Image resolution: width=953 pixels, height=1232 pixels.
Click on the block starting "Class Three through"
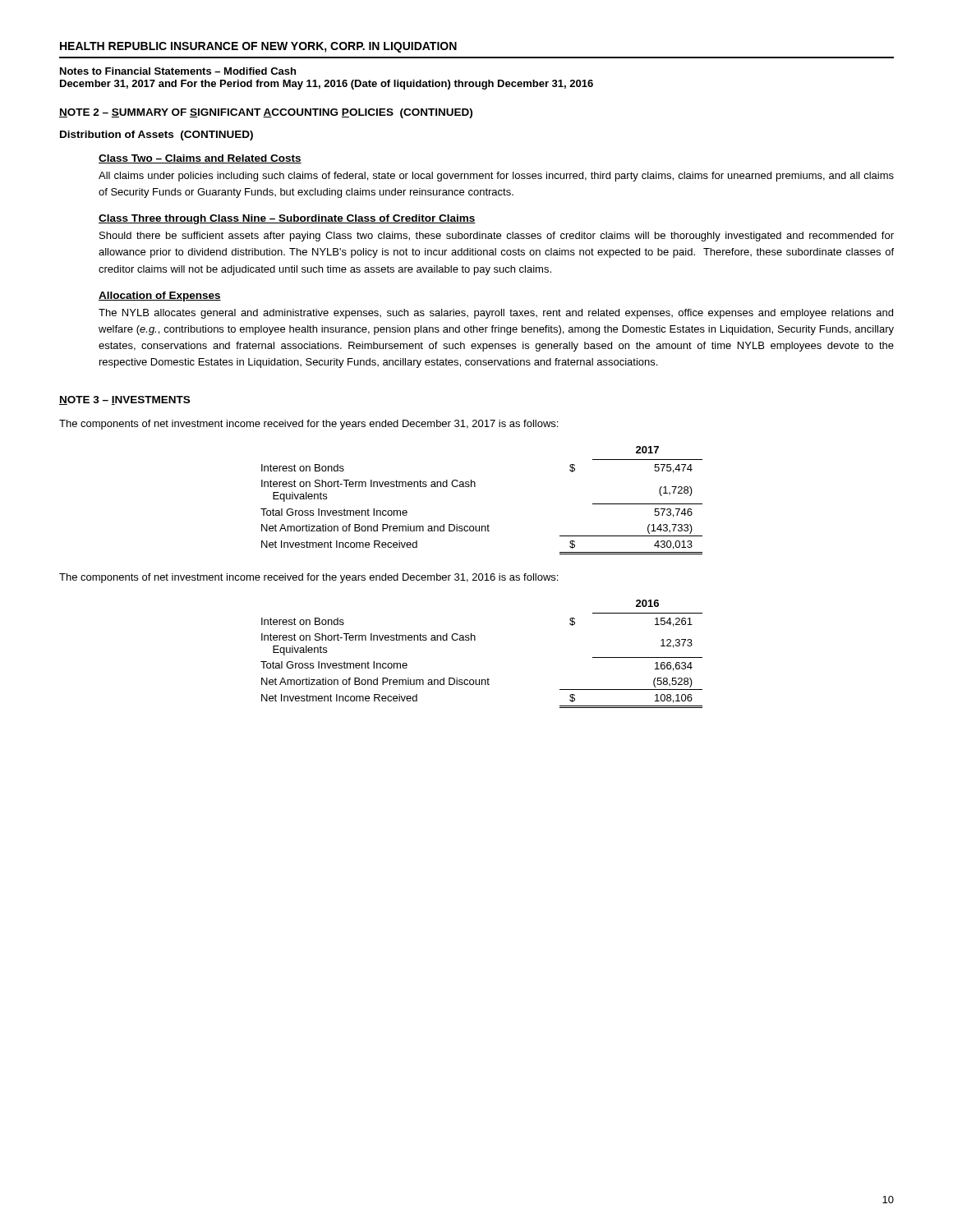pyautogui.click(x=287, y=218)
